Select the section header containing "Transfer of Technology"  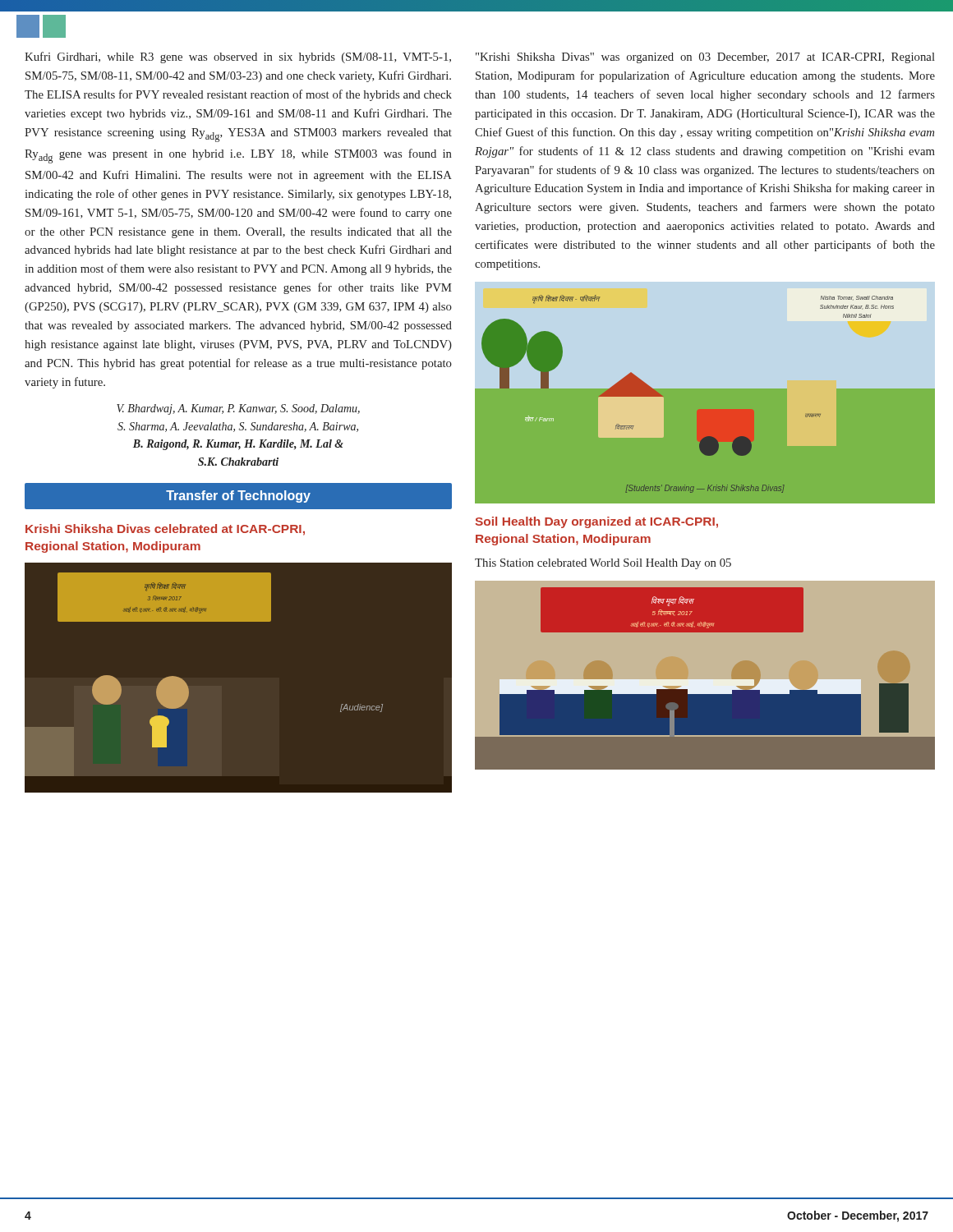pos(238,496)
